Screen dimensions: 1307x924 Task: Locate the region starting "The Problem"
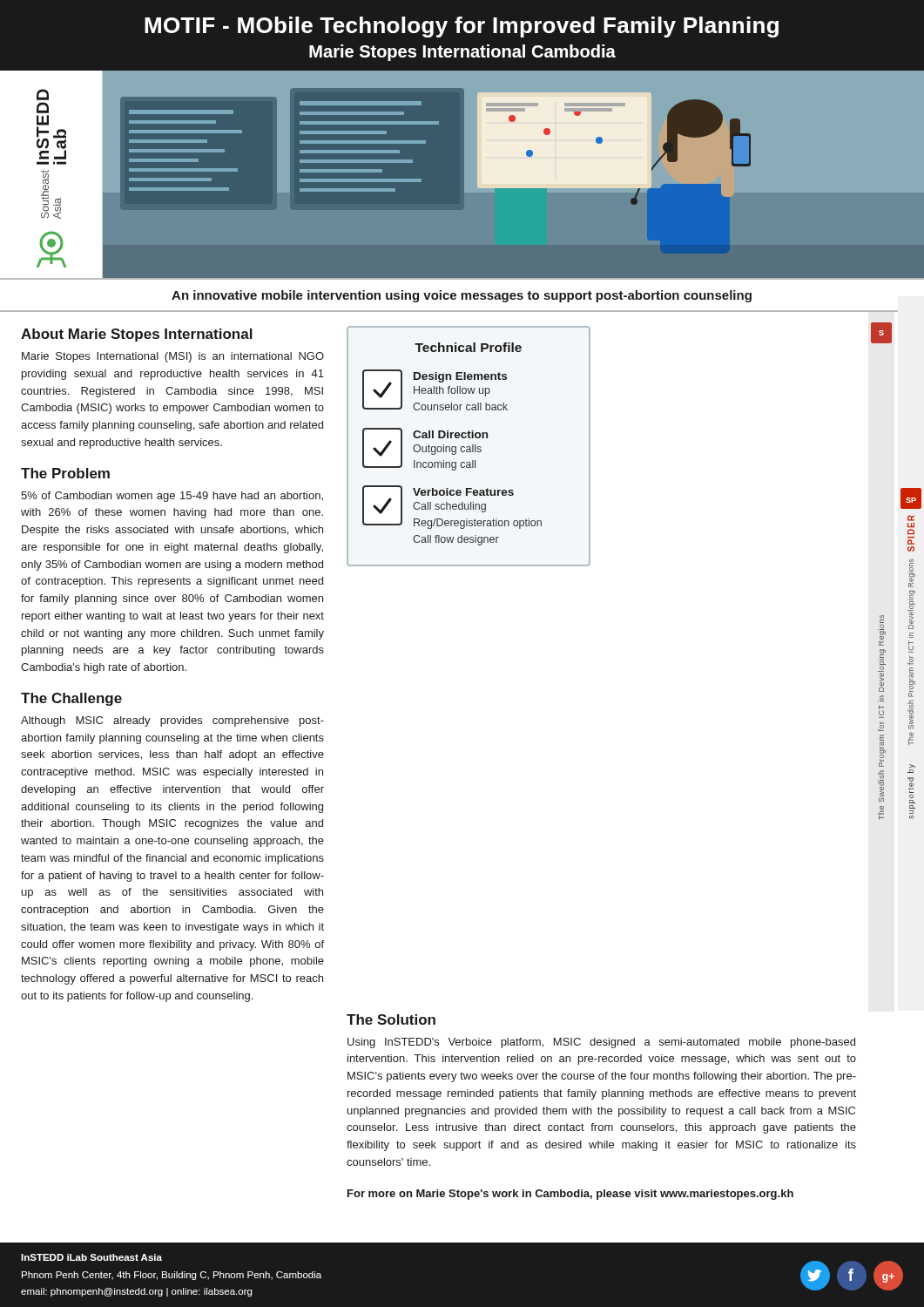pyautogui.click(x=66, y=473)
